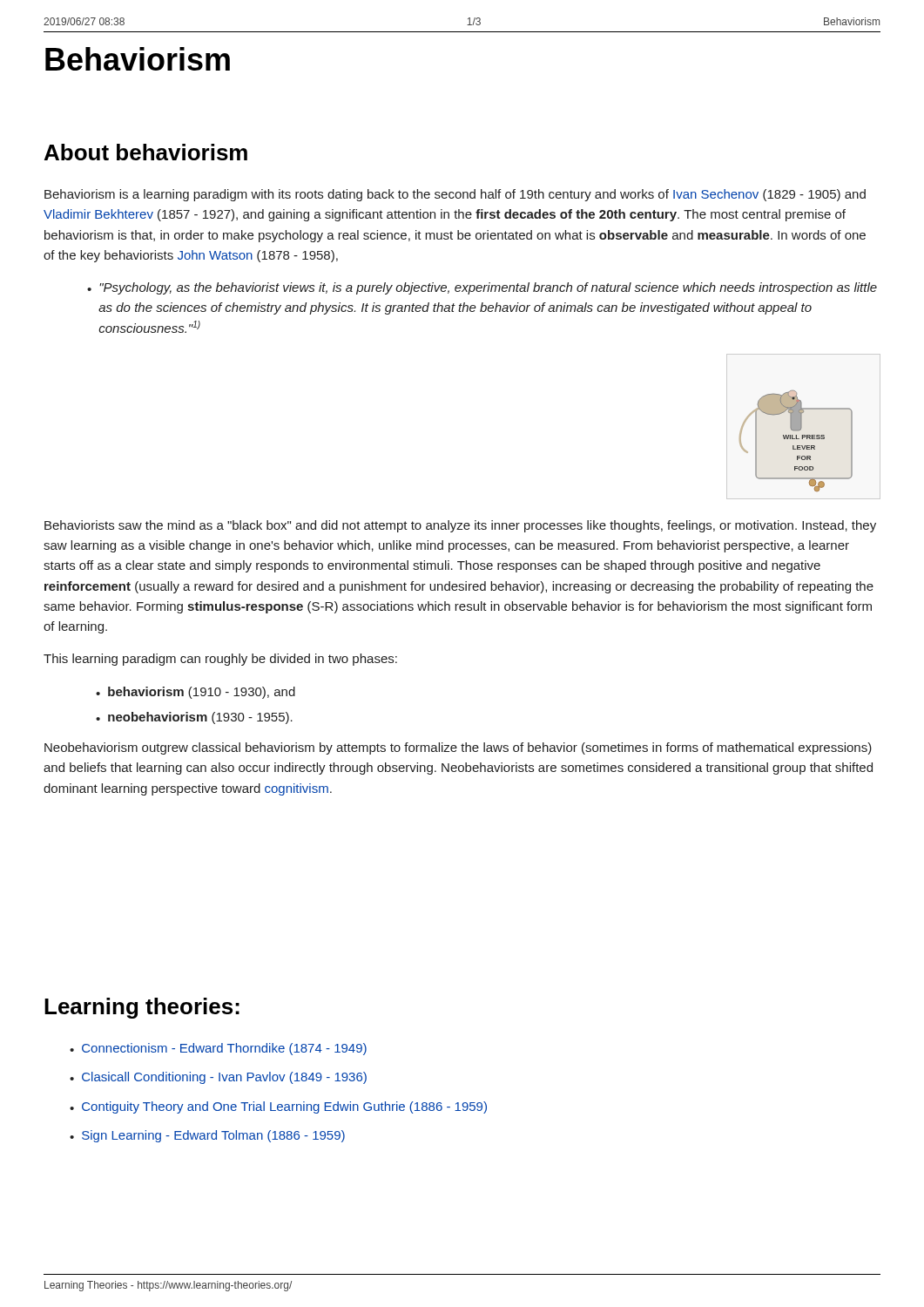Locate the text starting "• behaviorism (1910 - 1930), and"
This screenshot has height=1307, width=924.
196,692
